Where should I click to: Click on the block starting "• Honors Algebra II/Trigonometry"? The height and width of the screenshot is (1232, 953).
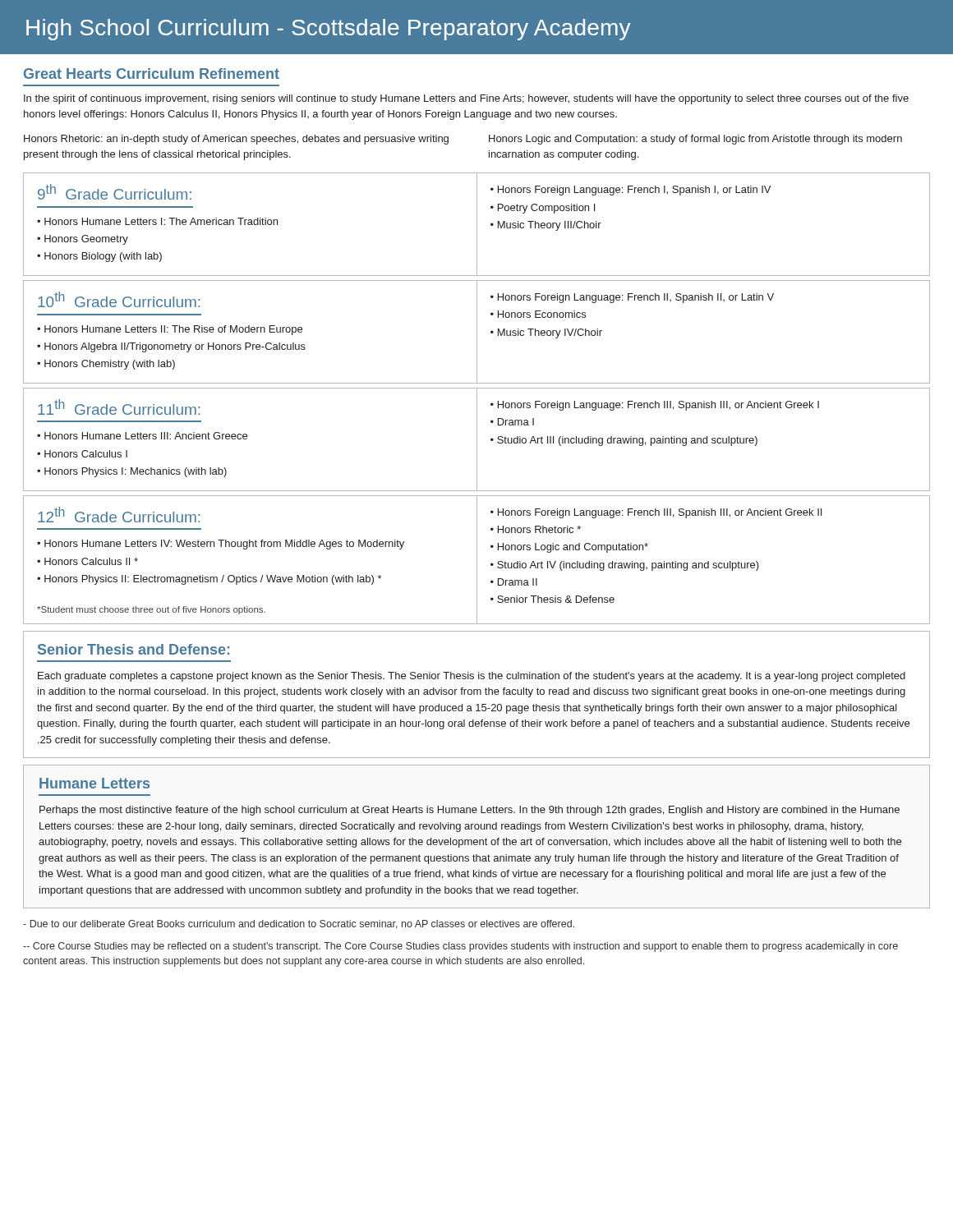tap(171, 346)
